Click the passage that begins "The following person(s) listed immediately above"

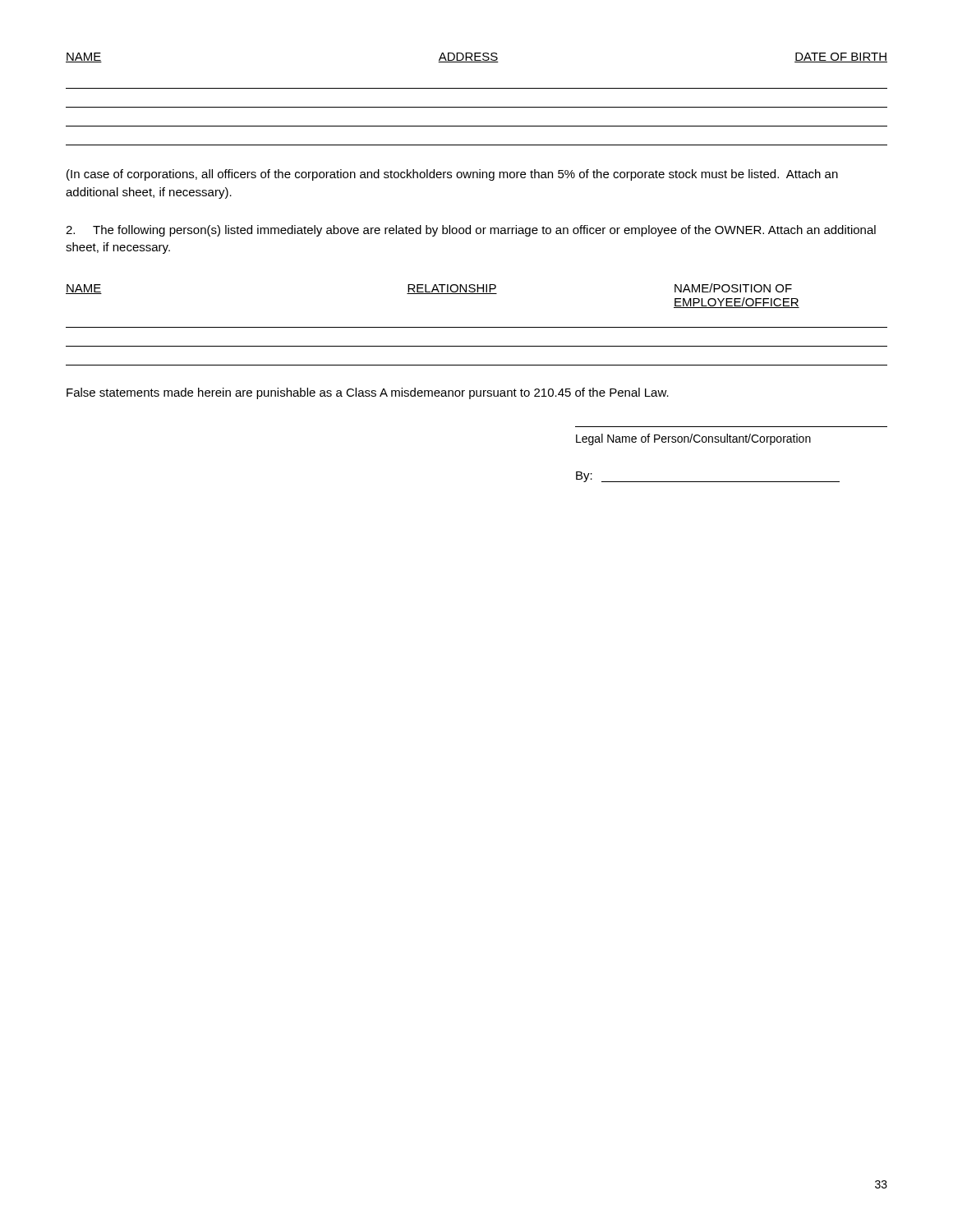[x=471, y=238]
